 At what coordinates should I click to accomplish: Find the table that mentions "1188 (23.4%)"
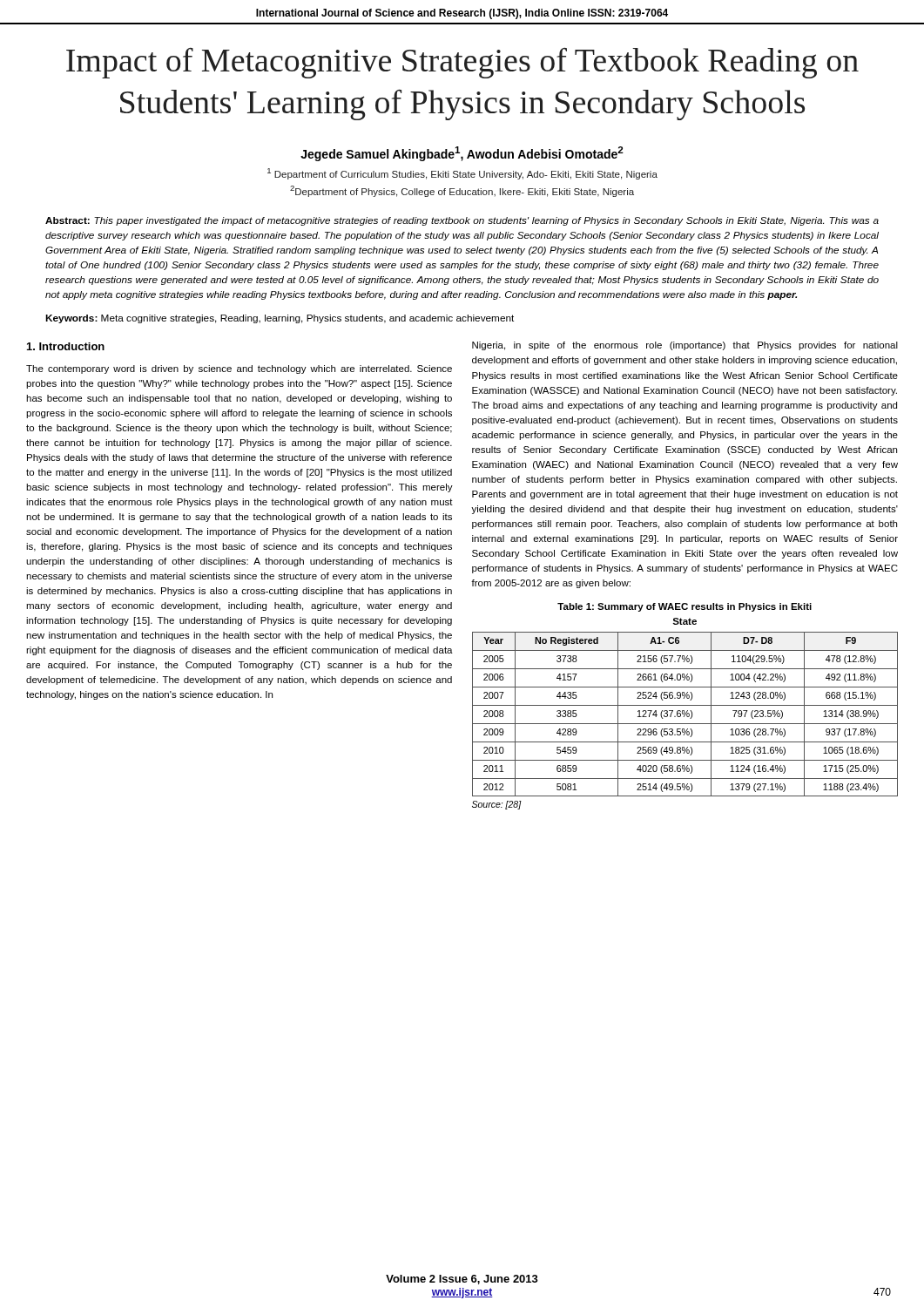(685, 722)
